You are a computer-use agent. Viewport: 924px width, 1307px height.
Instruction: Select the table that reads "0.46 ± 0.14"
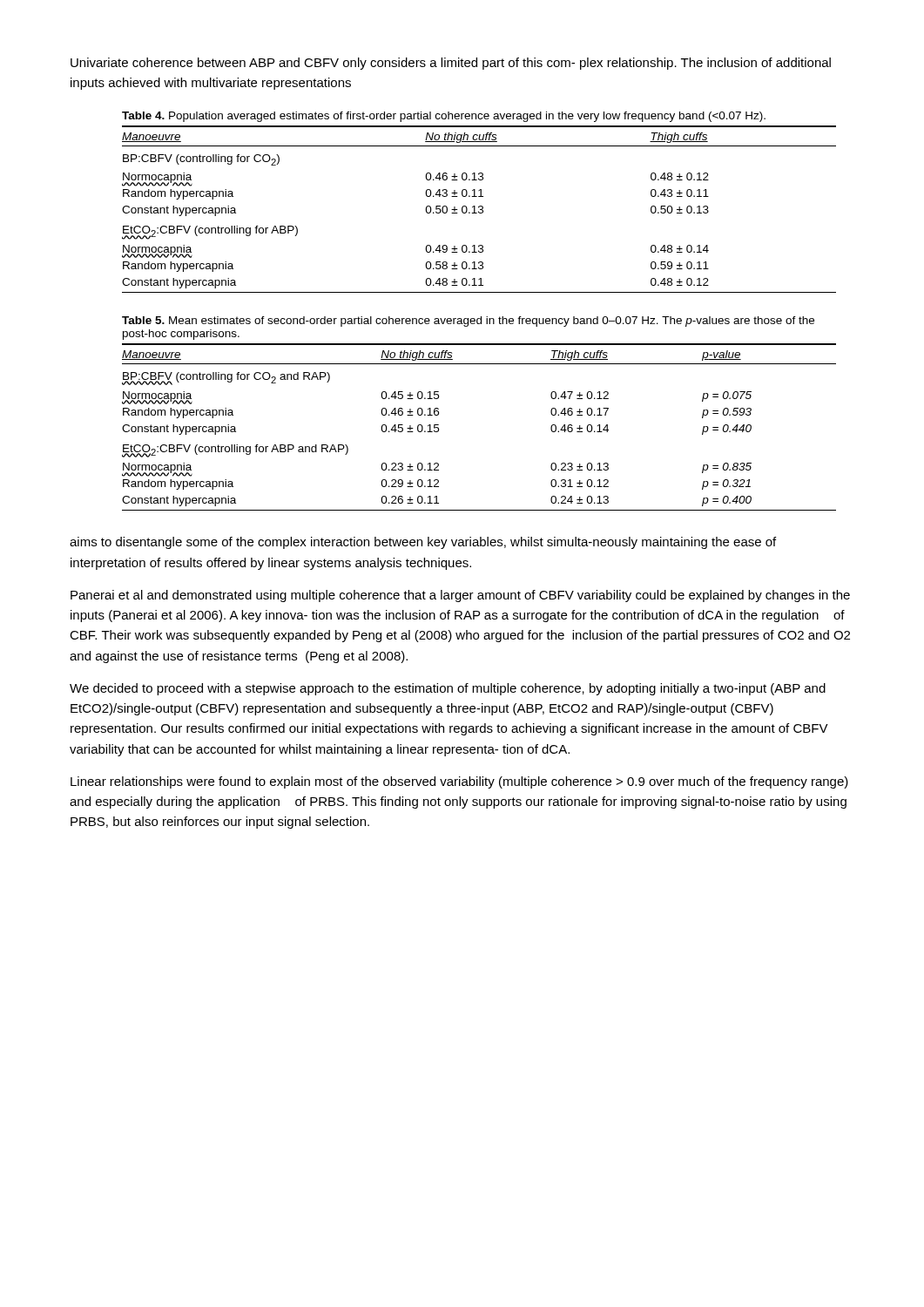453,428
